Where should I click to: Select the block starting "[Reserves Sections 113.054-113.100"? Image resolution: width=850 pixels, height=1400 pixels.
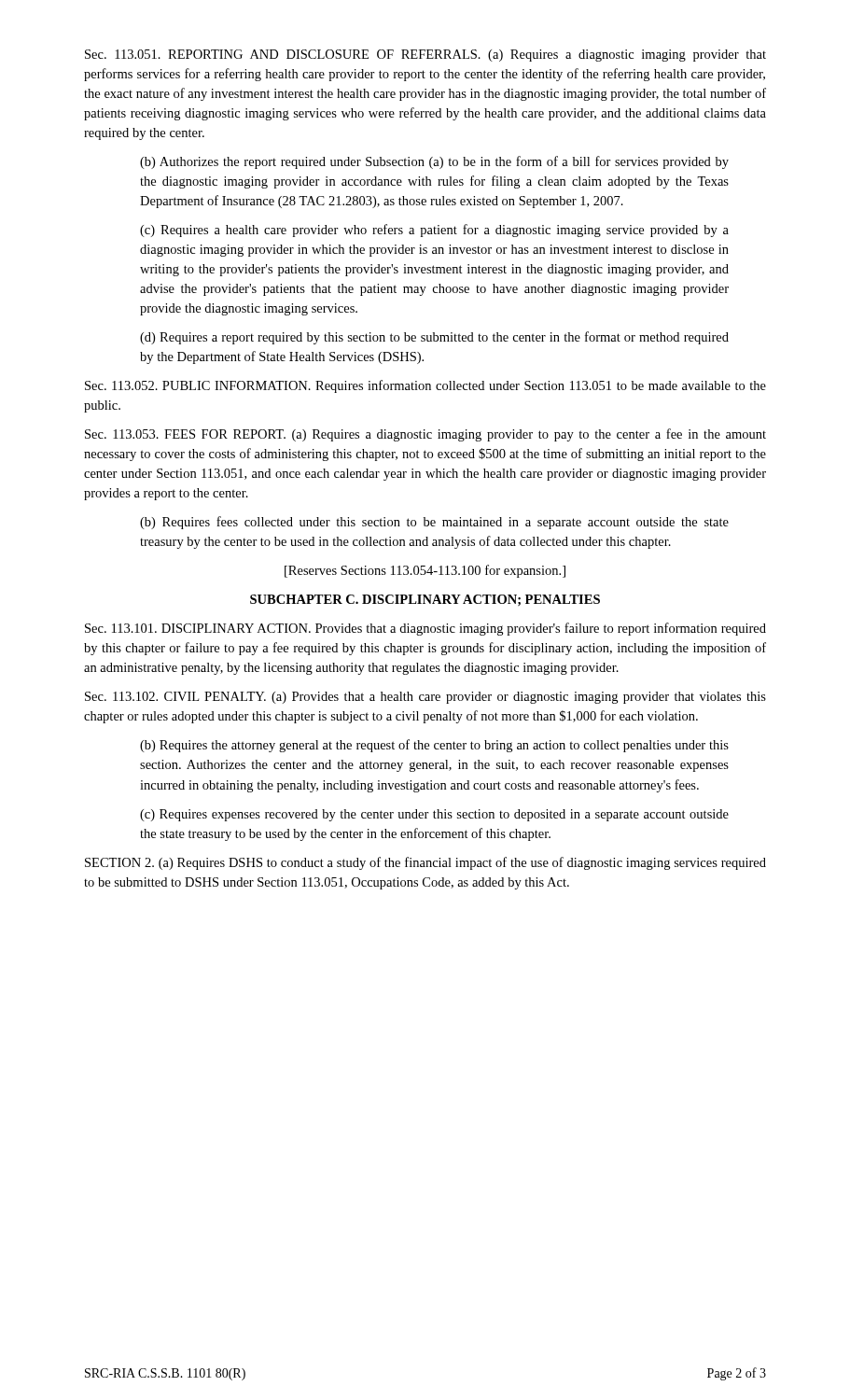coord(425,571)
